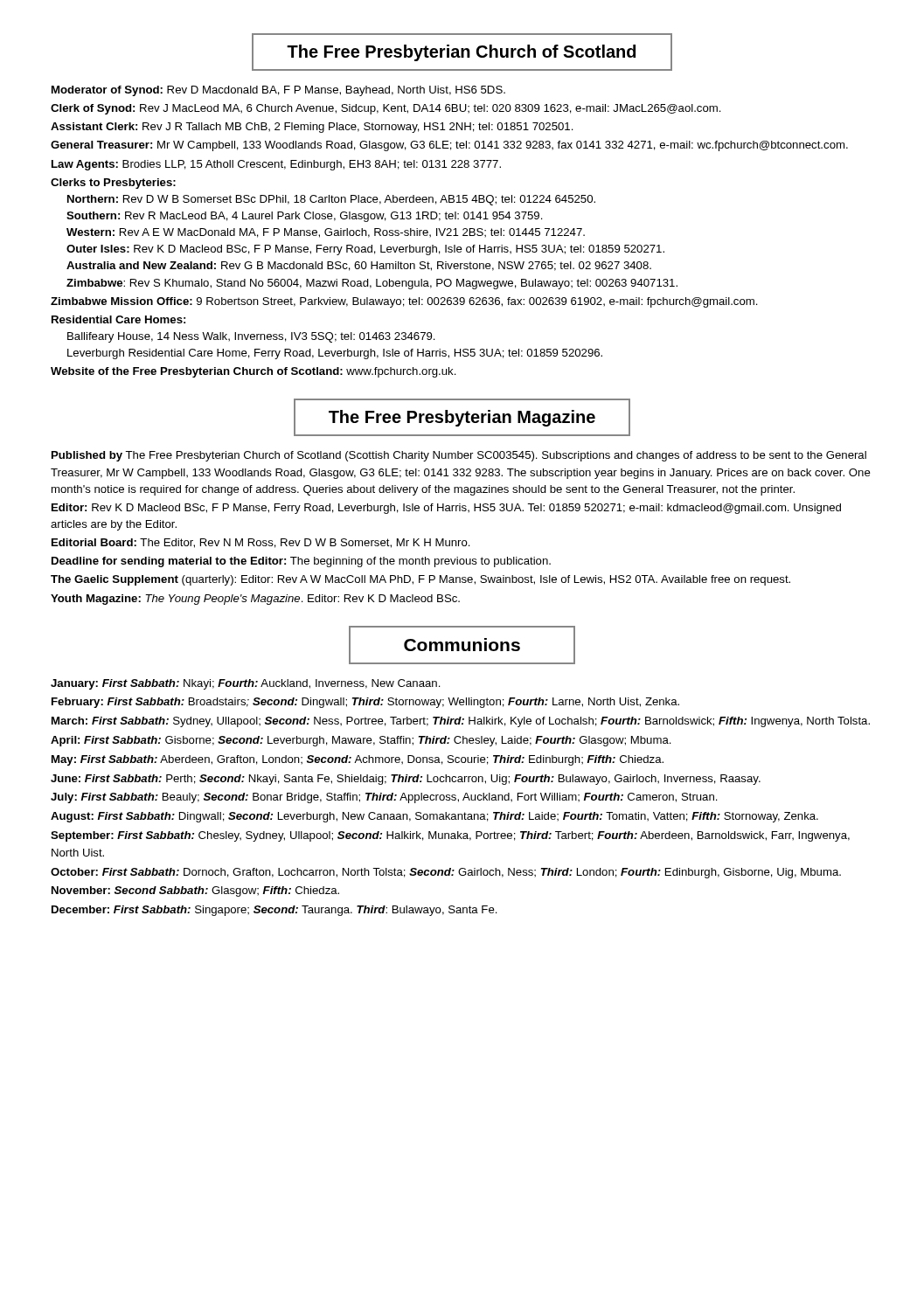Image resolution: width=924 pixels, height=1311 pixels.
Task: Find the element starting "Clerks to Presbyteries: Northern: Rev D"
Action: (x=462, y=233)
